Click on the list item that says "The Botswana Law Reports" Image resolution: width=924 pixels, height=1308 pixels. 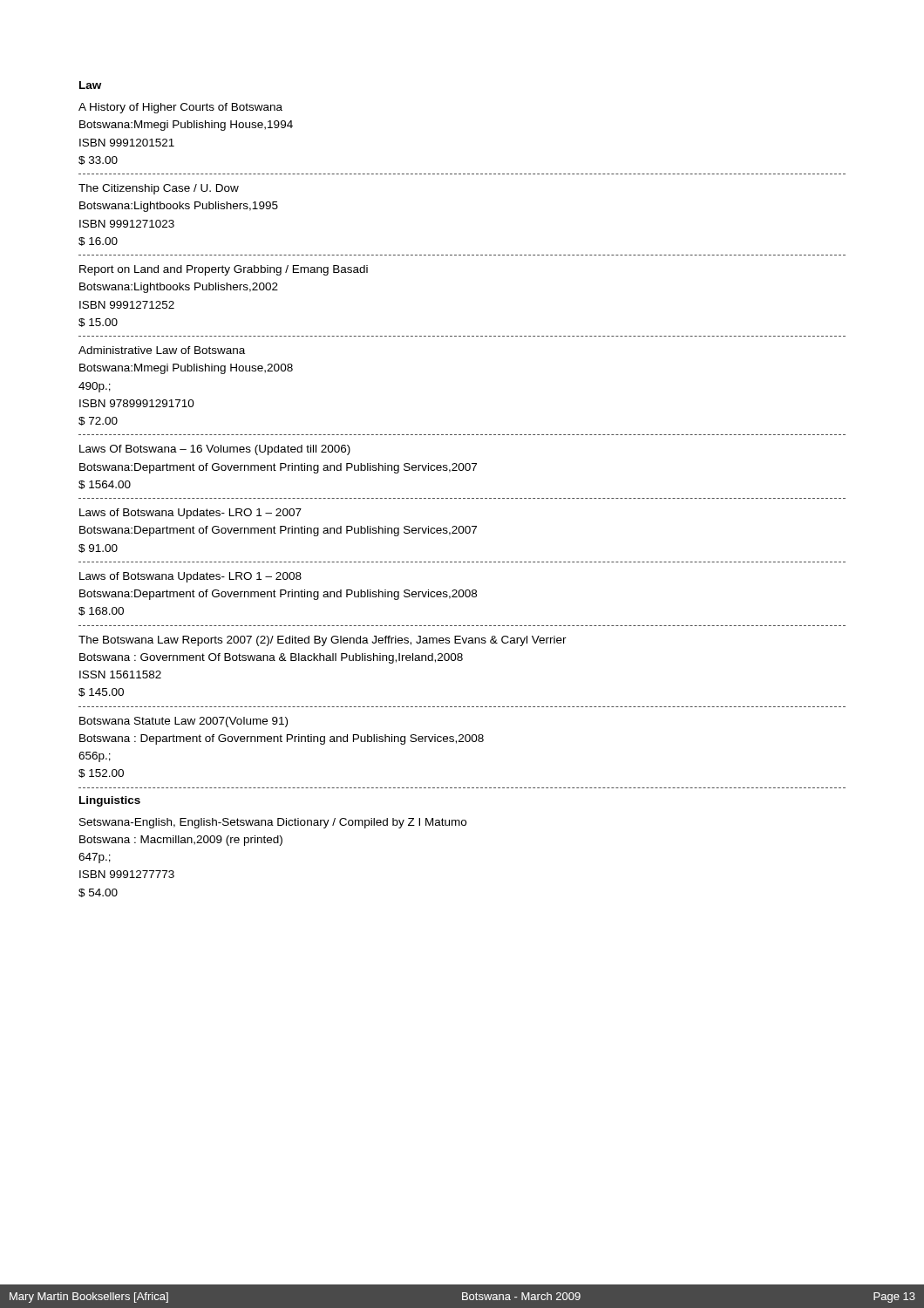pyautogui.click(x=322, y=666)
